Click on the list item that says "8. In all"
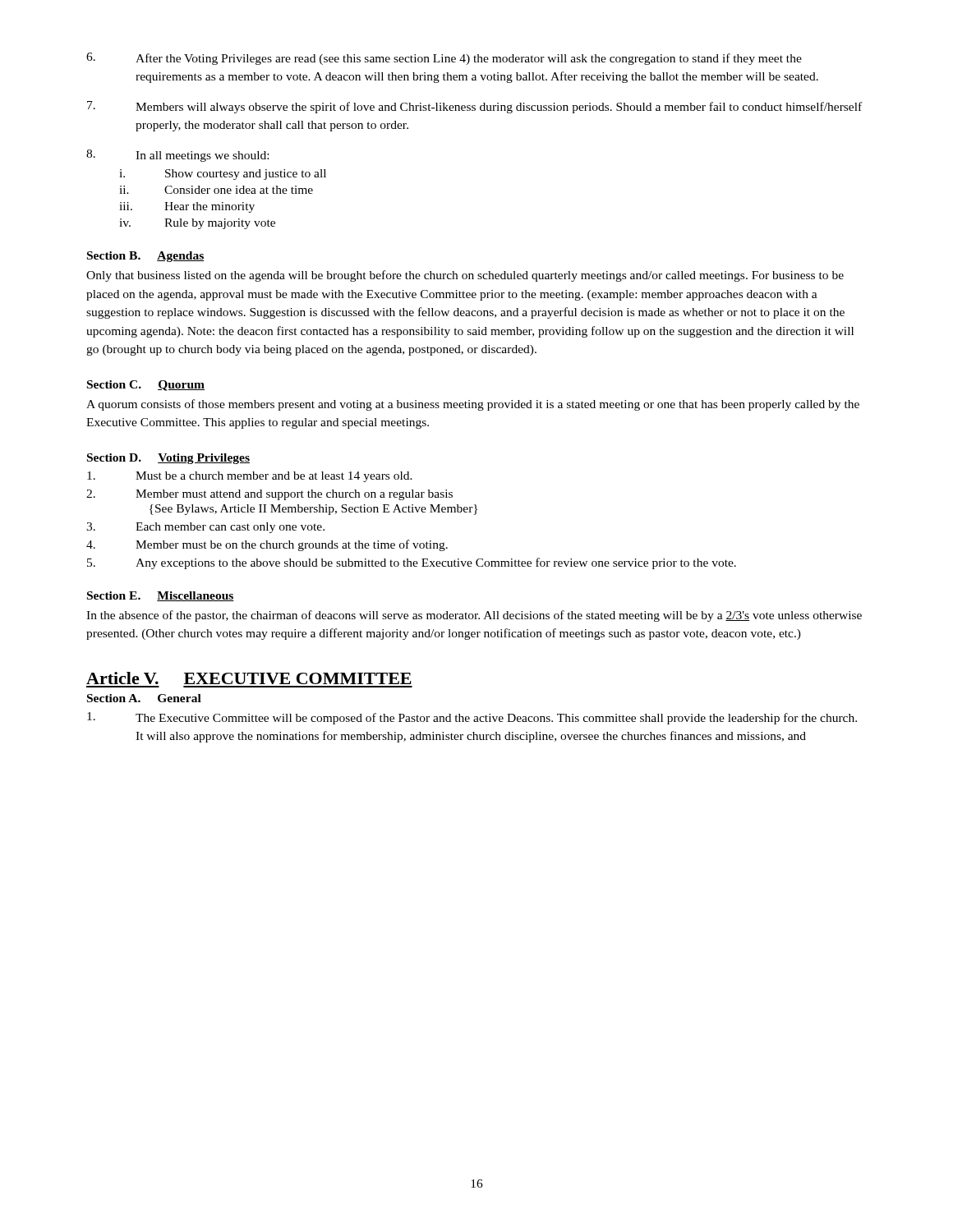 (177, 156)
